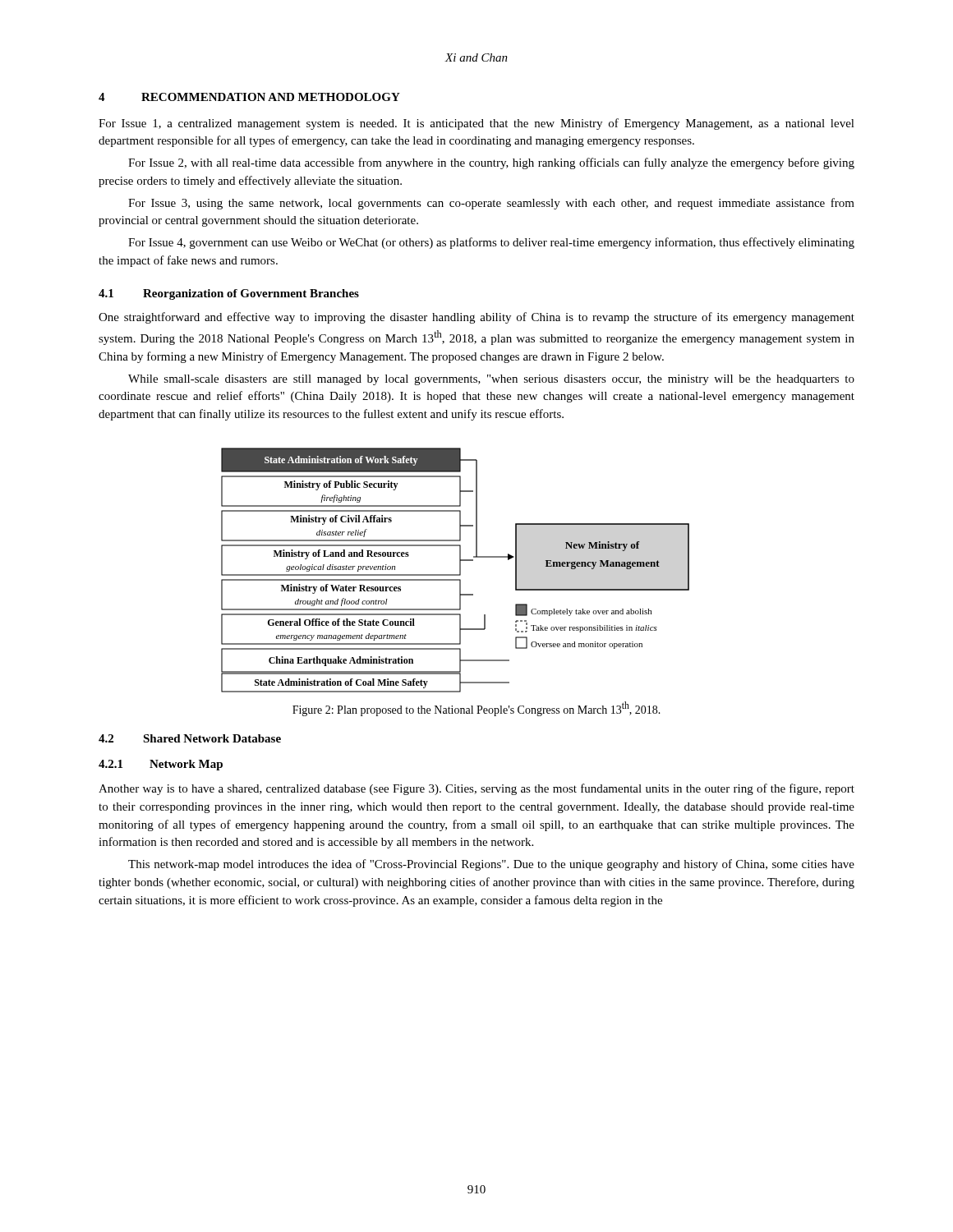Point to the text block starting "4.2.1 Network Map"

161,765
